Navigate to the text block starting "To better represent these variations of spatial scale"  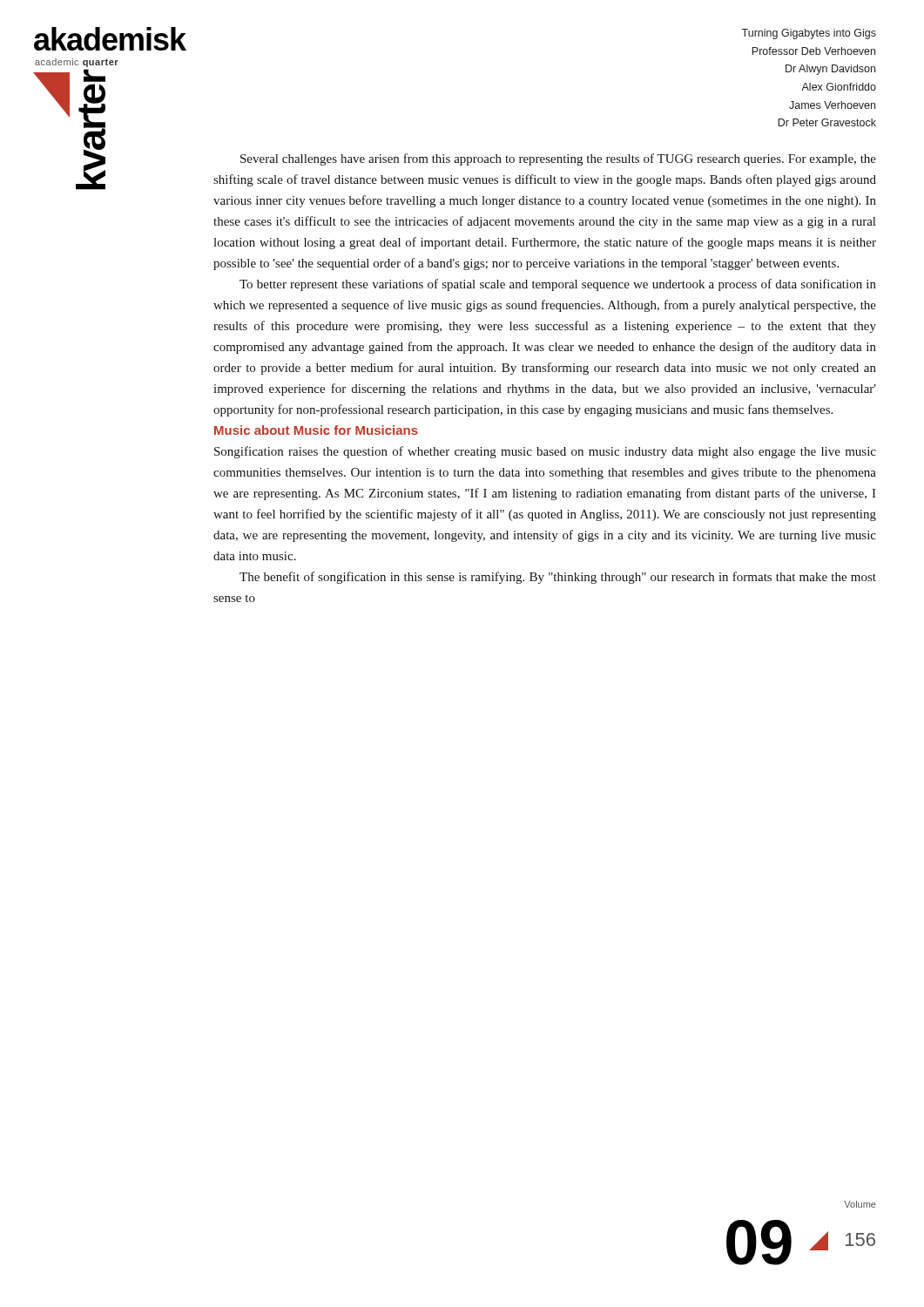(x=545, y=347)
